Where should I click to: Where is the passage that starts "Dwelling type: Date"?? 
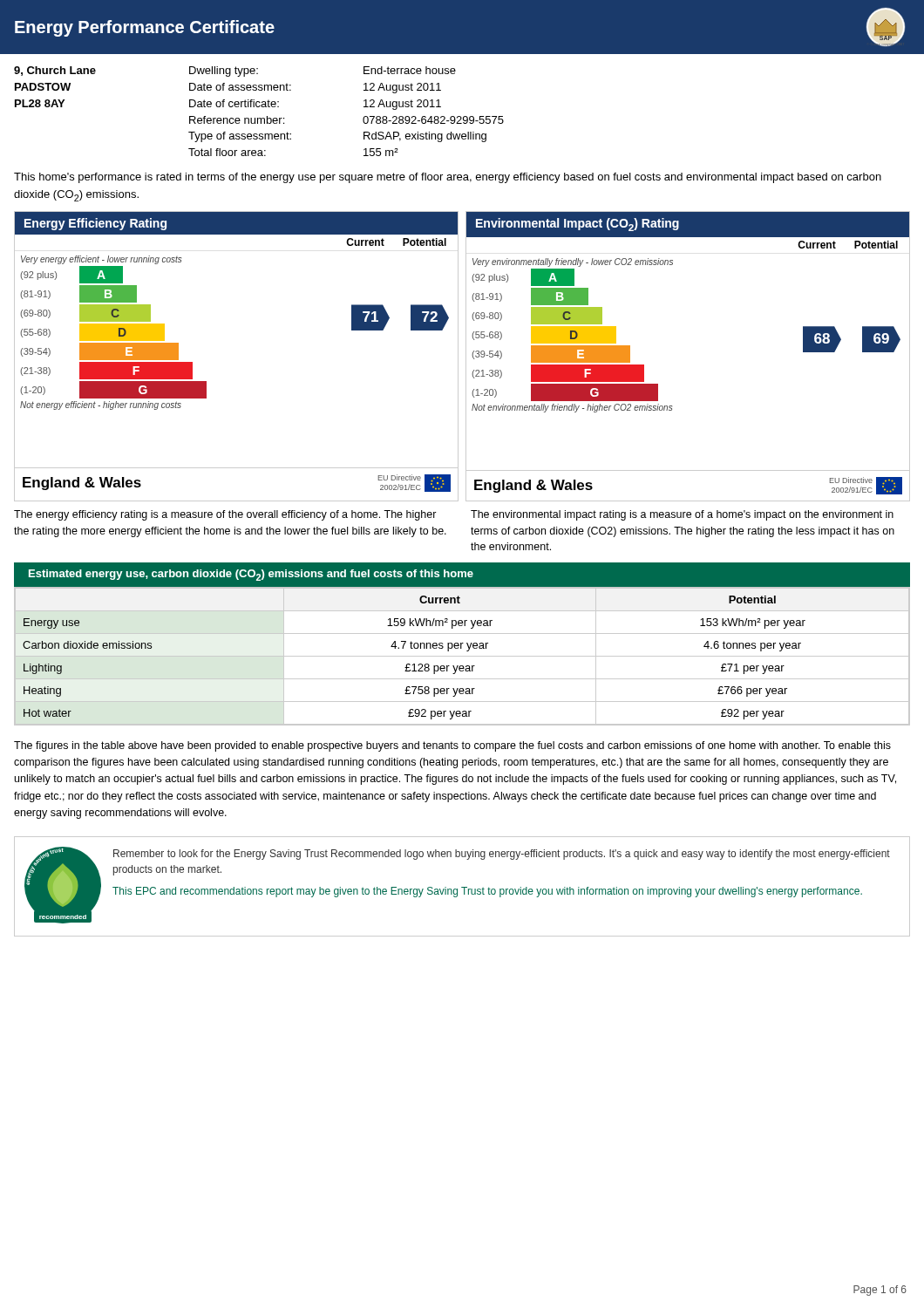[x=240, y=111]
